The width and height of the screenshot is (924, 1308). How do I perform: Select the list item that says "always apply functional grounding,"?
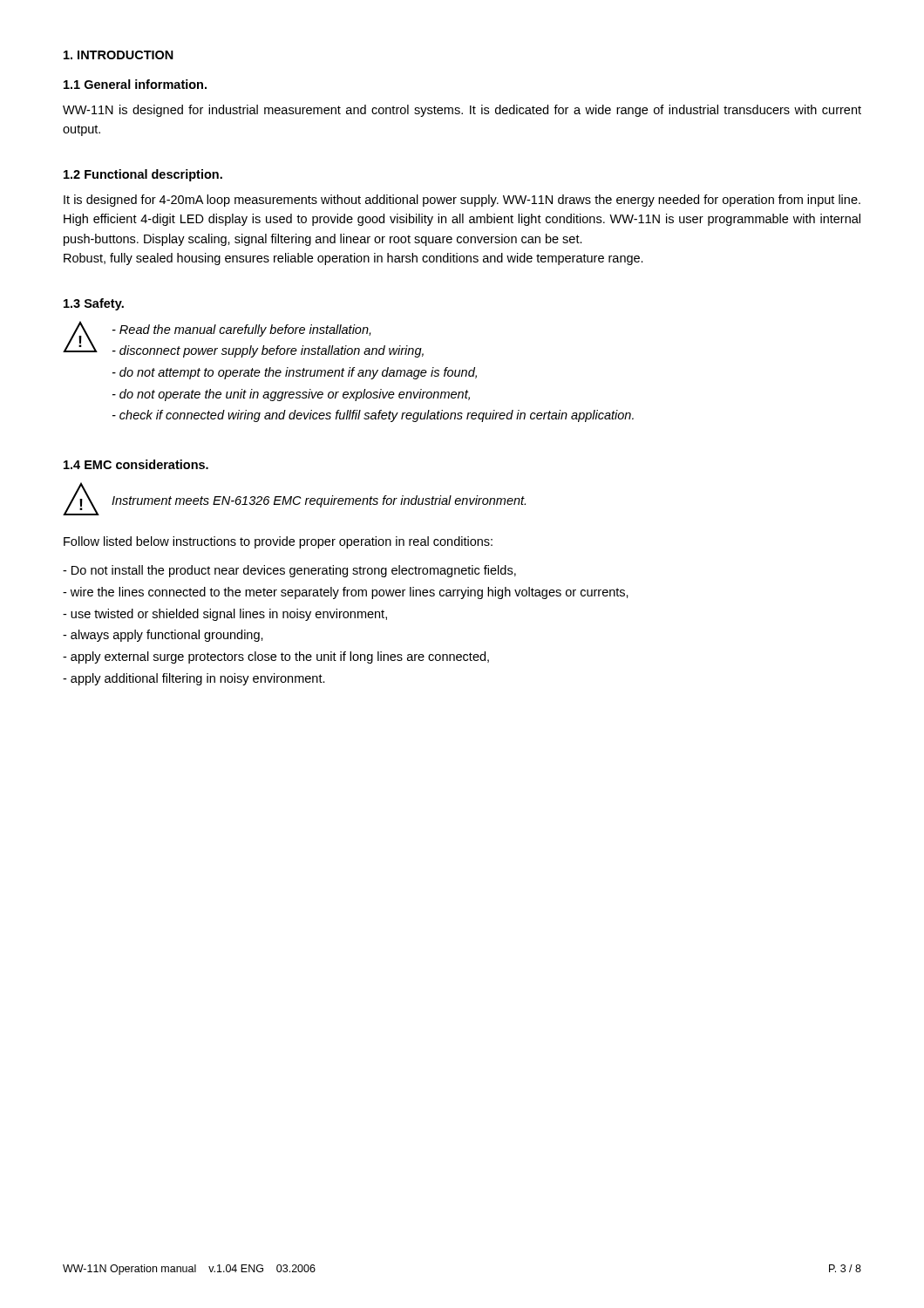tap(163, 635)
